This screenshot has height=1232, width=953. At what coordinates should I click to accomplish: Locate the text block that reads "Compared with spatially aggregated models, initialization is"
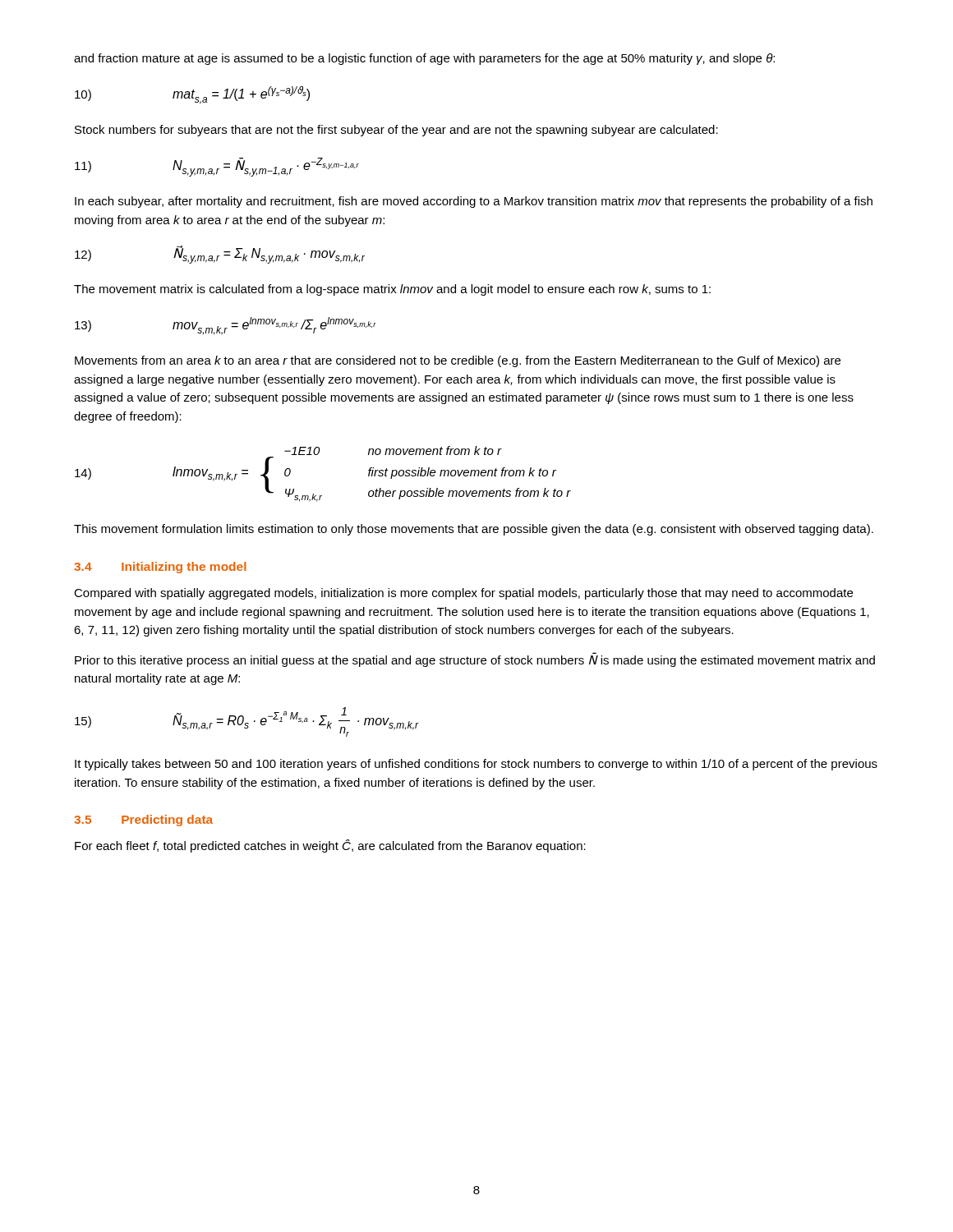coord(472,611)
